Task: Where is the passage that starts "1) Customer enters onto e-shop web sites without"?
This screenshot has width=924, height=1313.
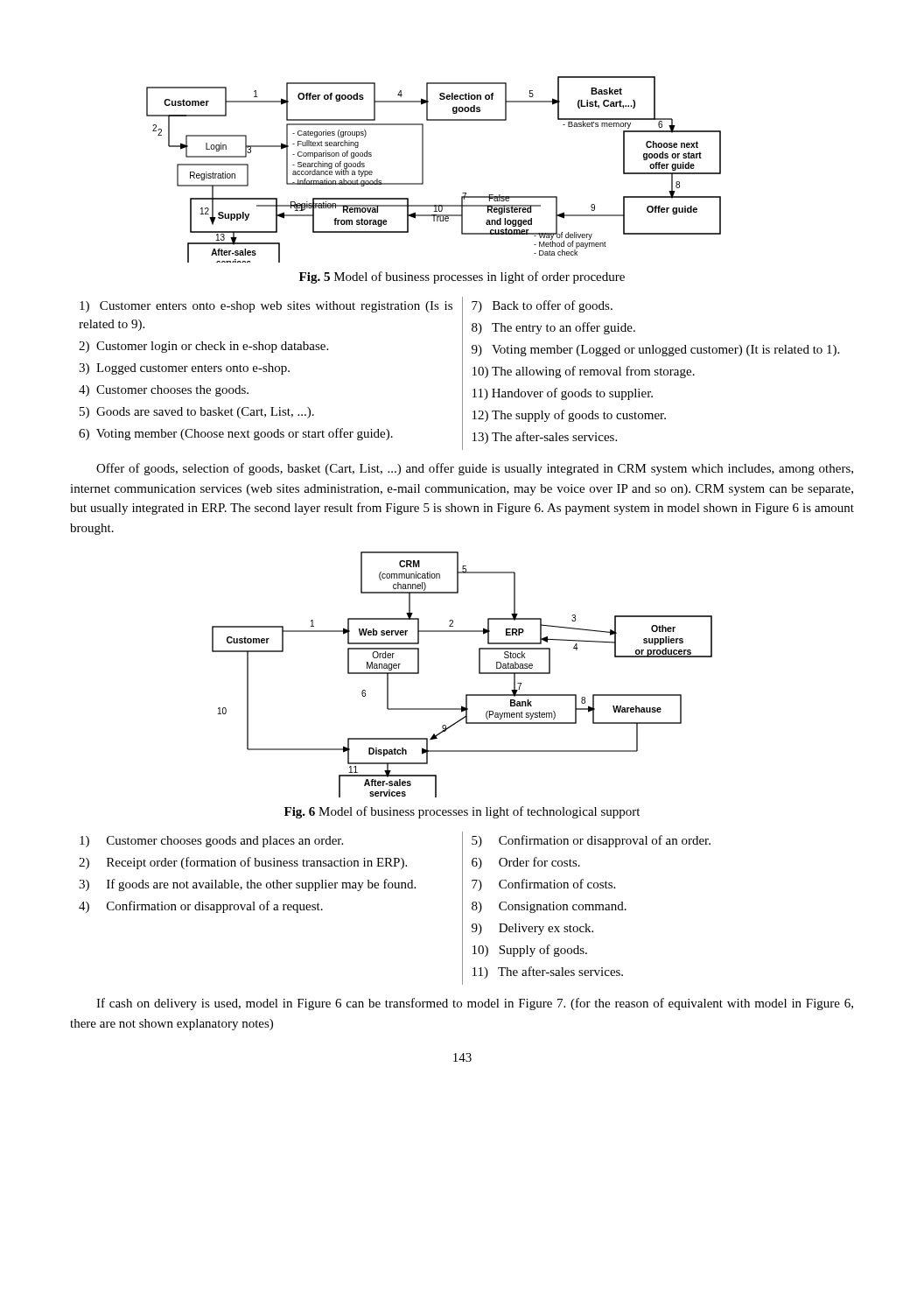Action: pos(266,370)
